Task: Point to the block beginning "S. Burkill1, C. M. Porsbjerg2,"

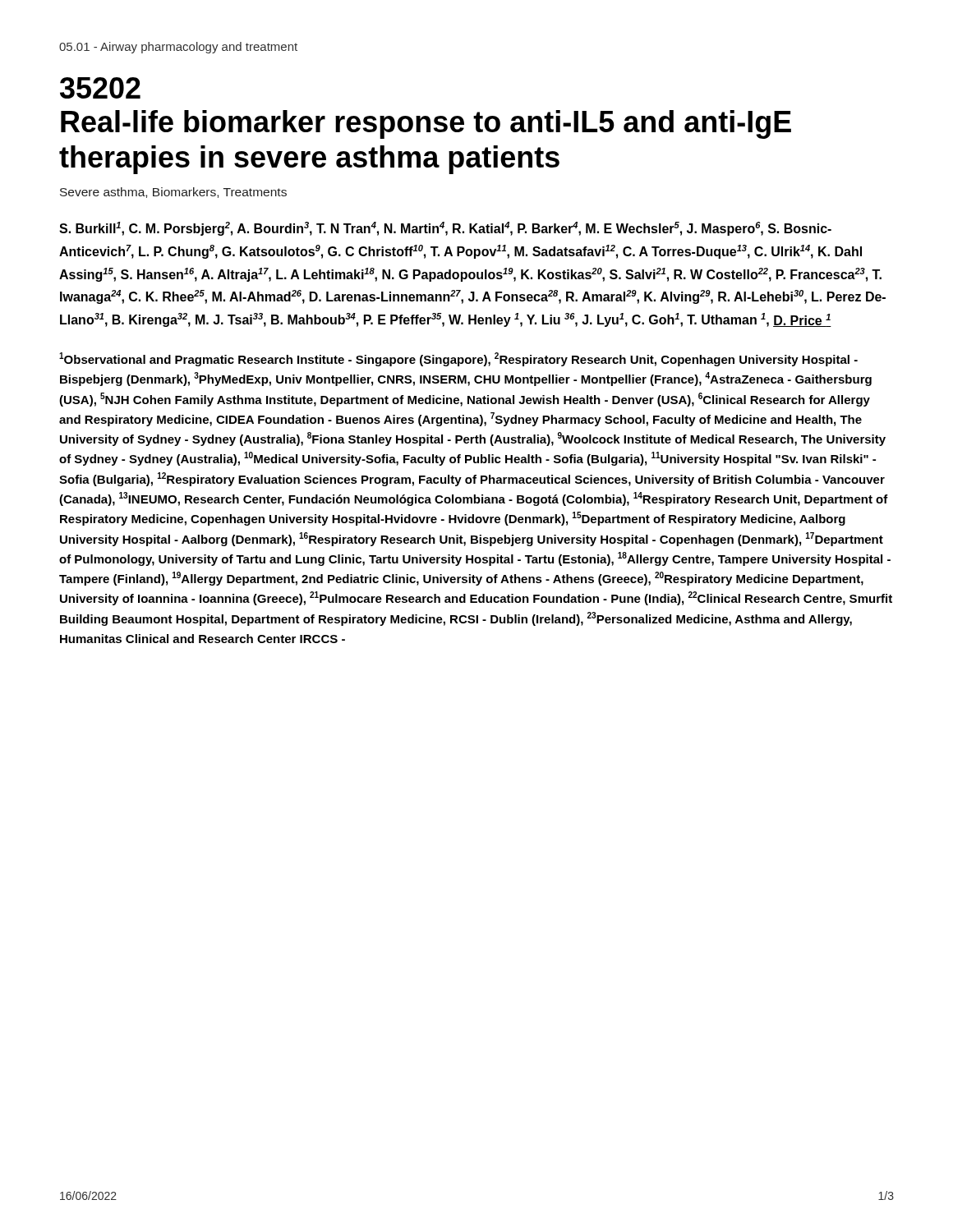Action: pyautogui.click(x=473, y=274)
